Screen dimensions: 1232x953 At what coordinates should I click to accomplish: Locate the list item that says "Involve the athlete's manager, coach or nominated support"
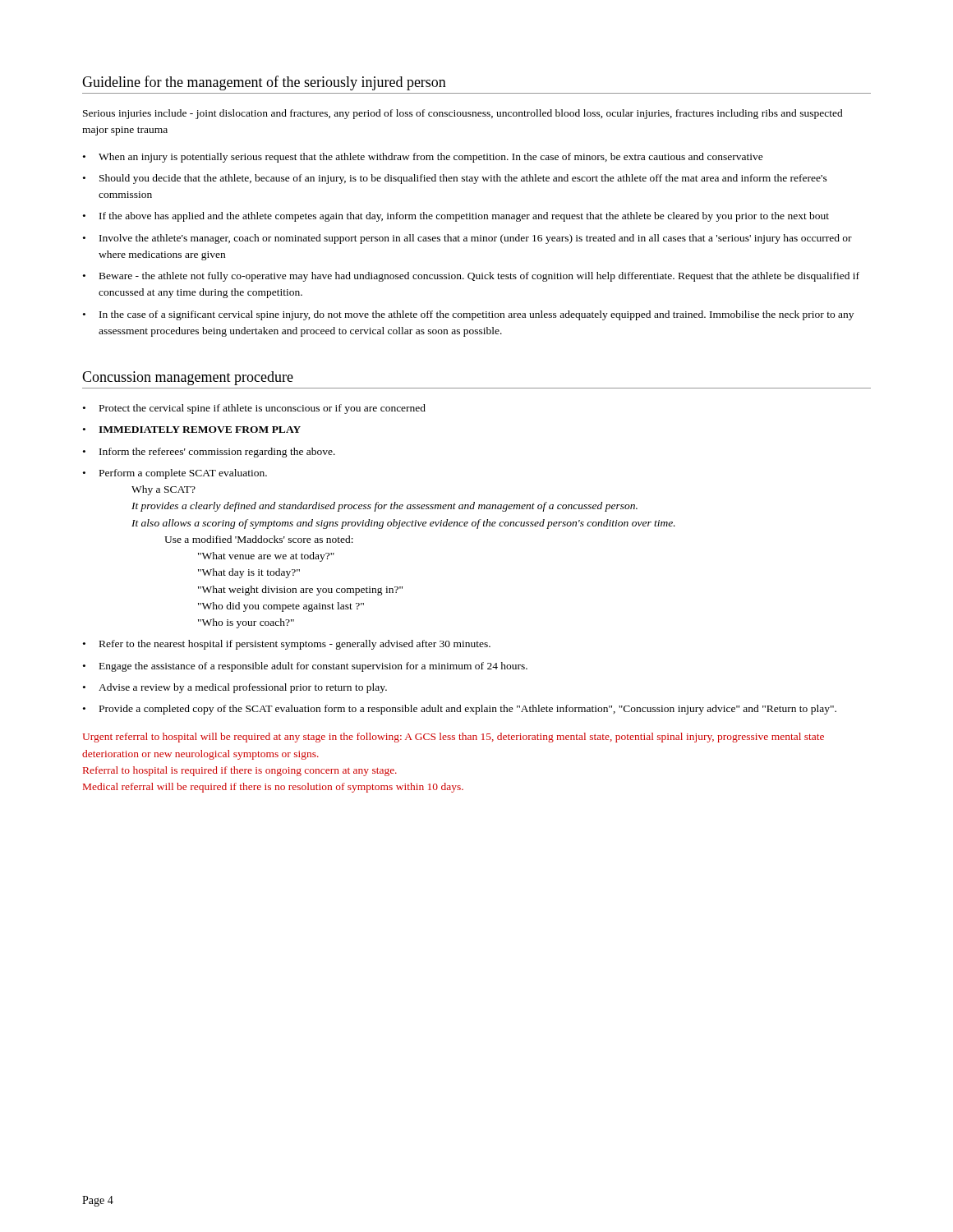[x=476, y=246]
